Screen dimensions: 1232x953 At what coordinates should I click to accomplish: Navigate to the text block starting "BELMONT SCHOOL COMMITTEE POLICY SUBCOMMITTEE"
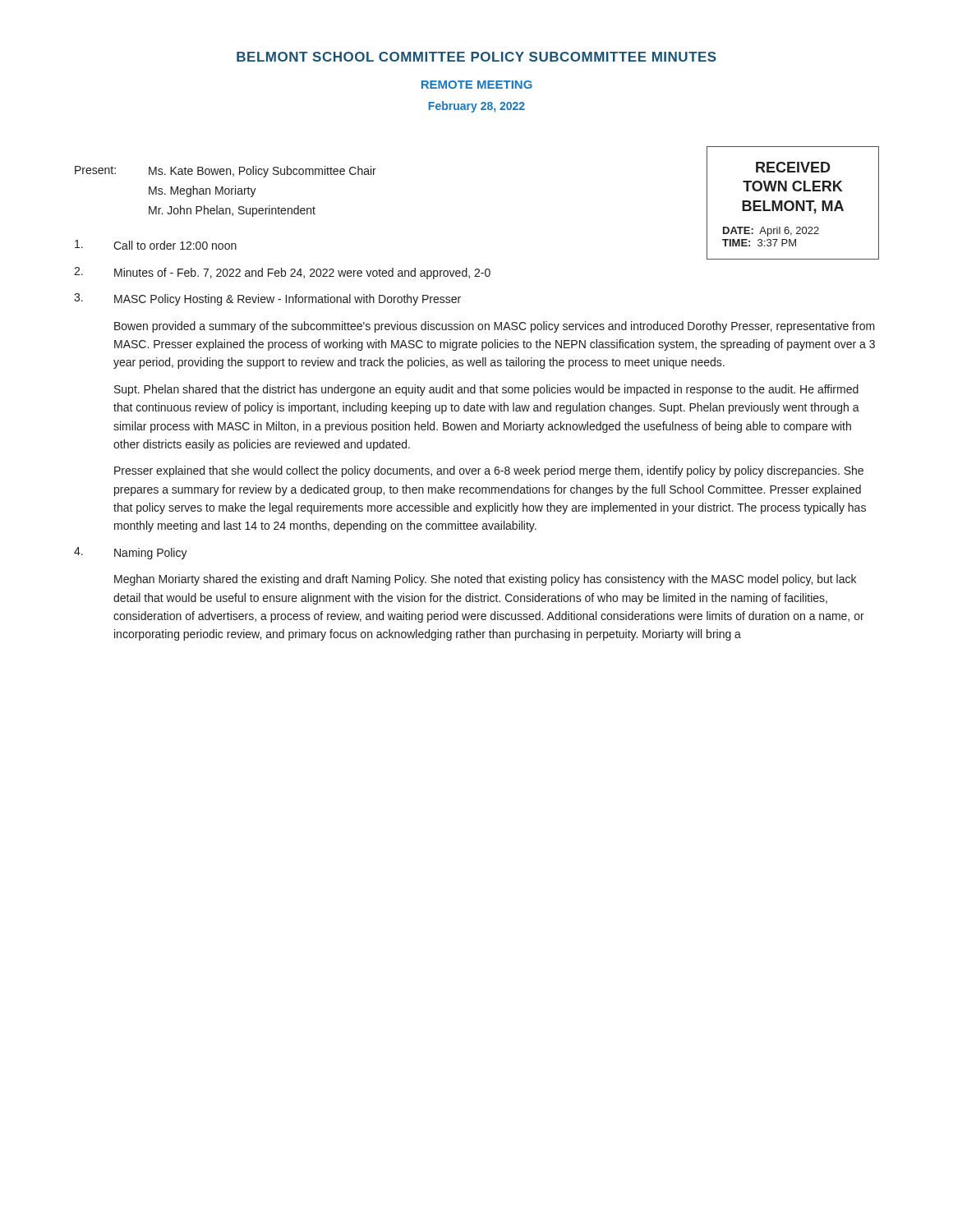(x=476, y=57)
